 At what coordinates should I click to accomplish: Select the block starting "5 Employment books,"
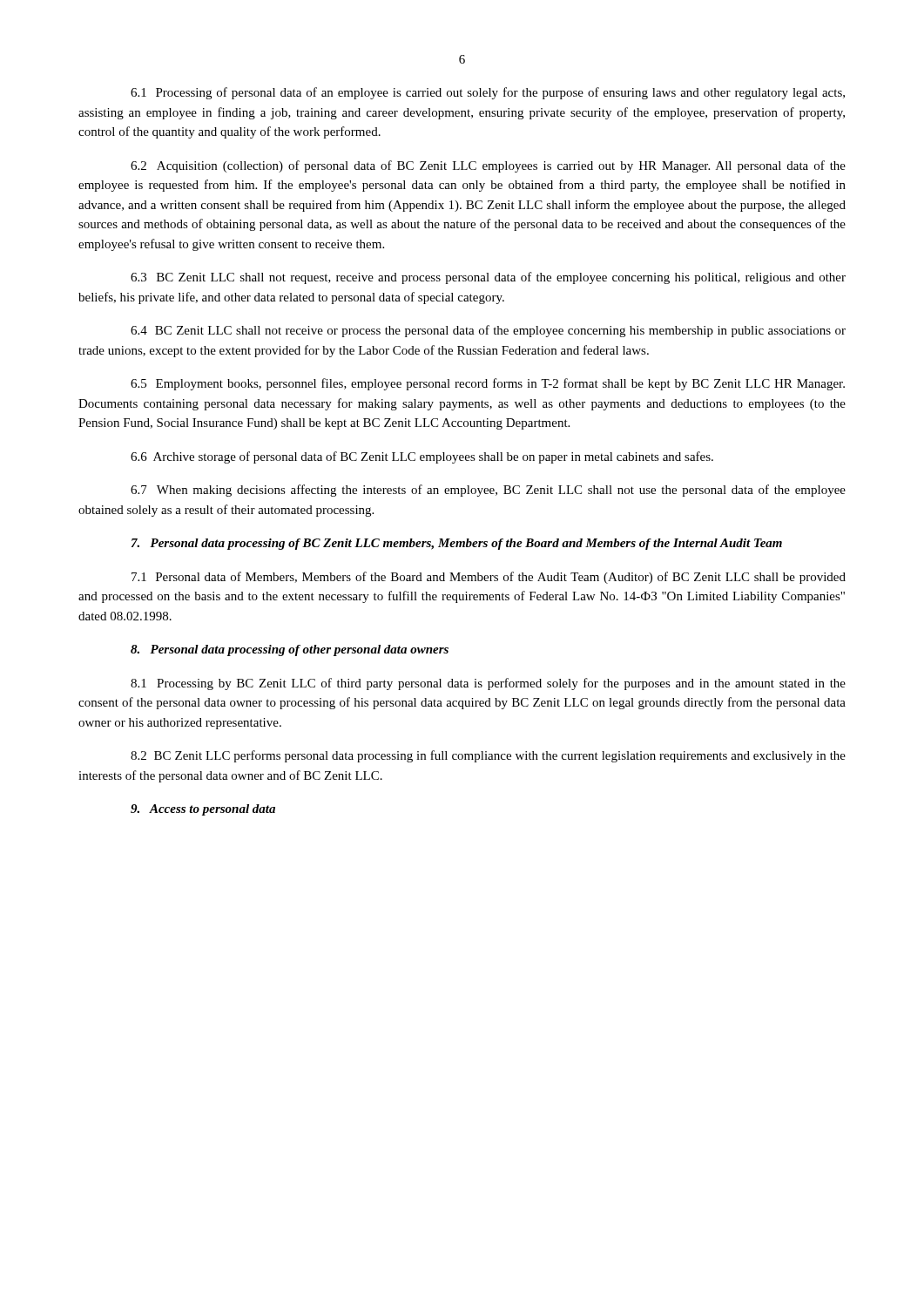click(x=462, y=403)
